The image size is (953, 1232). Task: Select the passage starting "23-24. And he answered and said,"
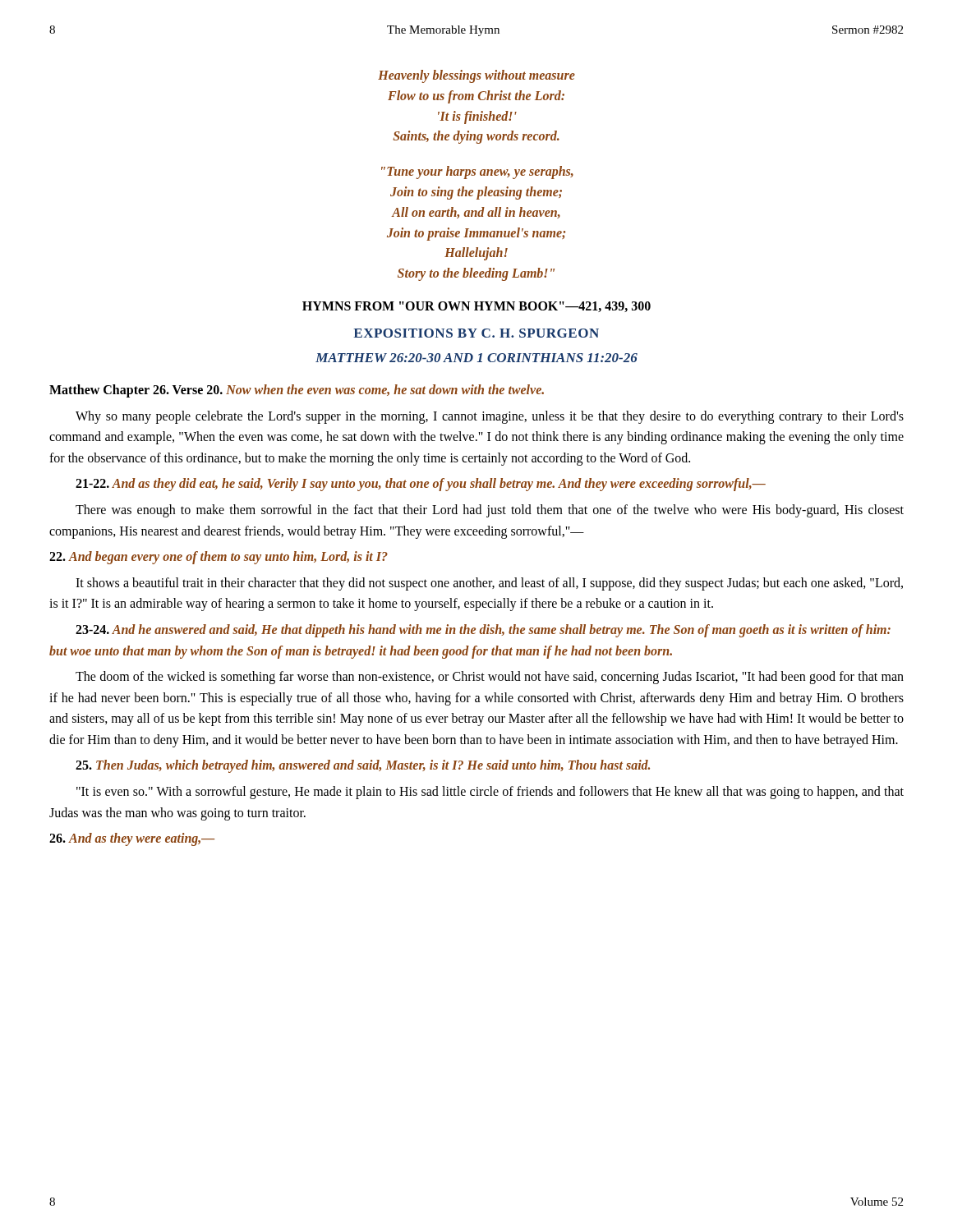click(470, 640)
